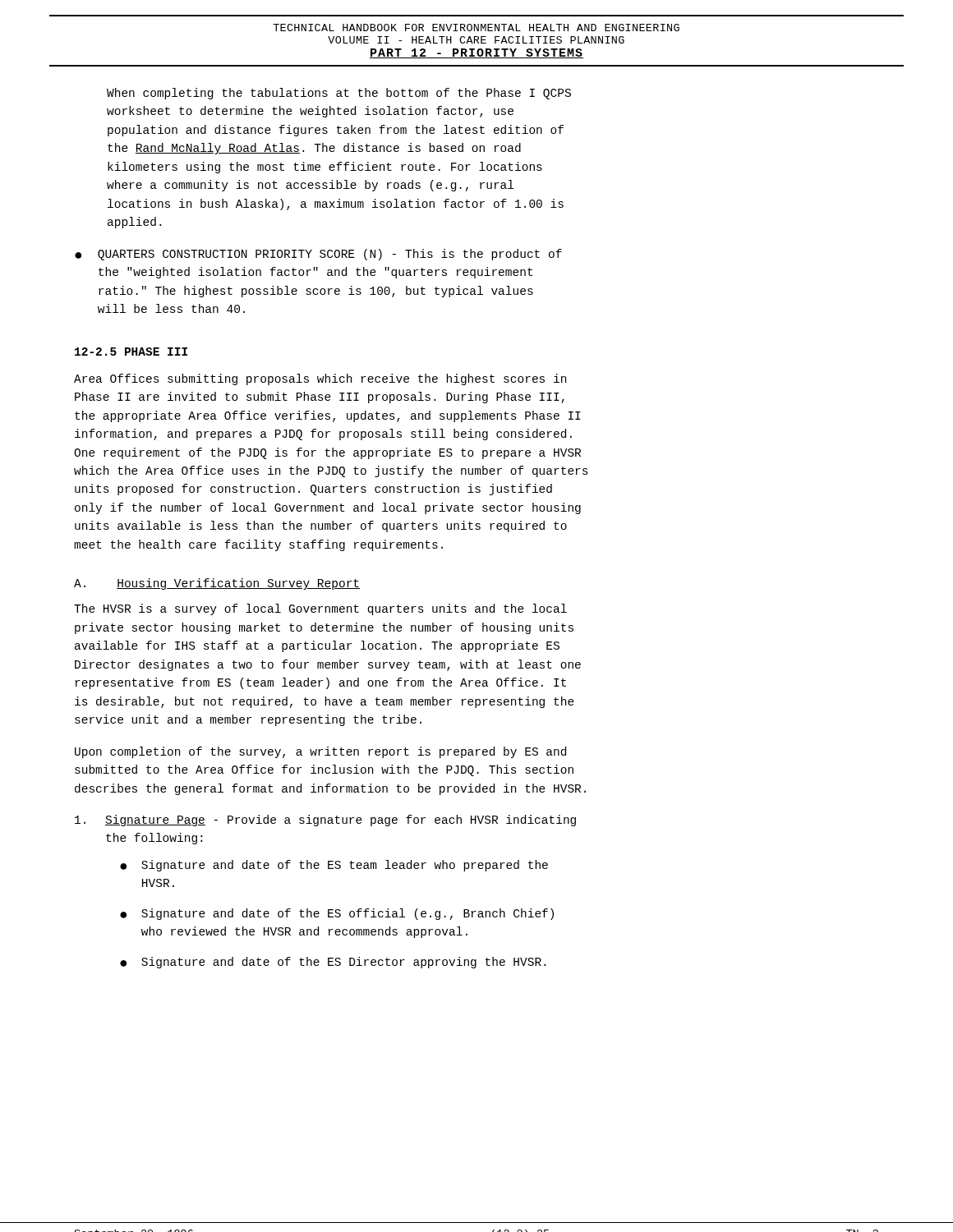Select the text block with the text "The HVSR is a survey of local"
953x1232 pixels.
328,665
